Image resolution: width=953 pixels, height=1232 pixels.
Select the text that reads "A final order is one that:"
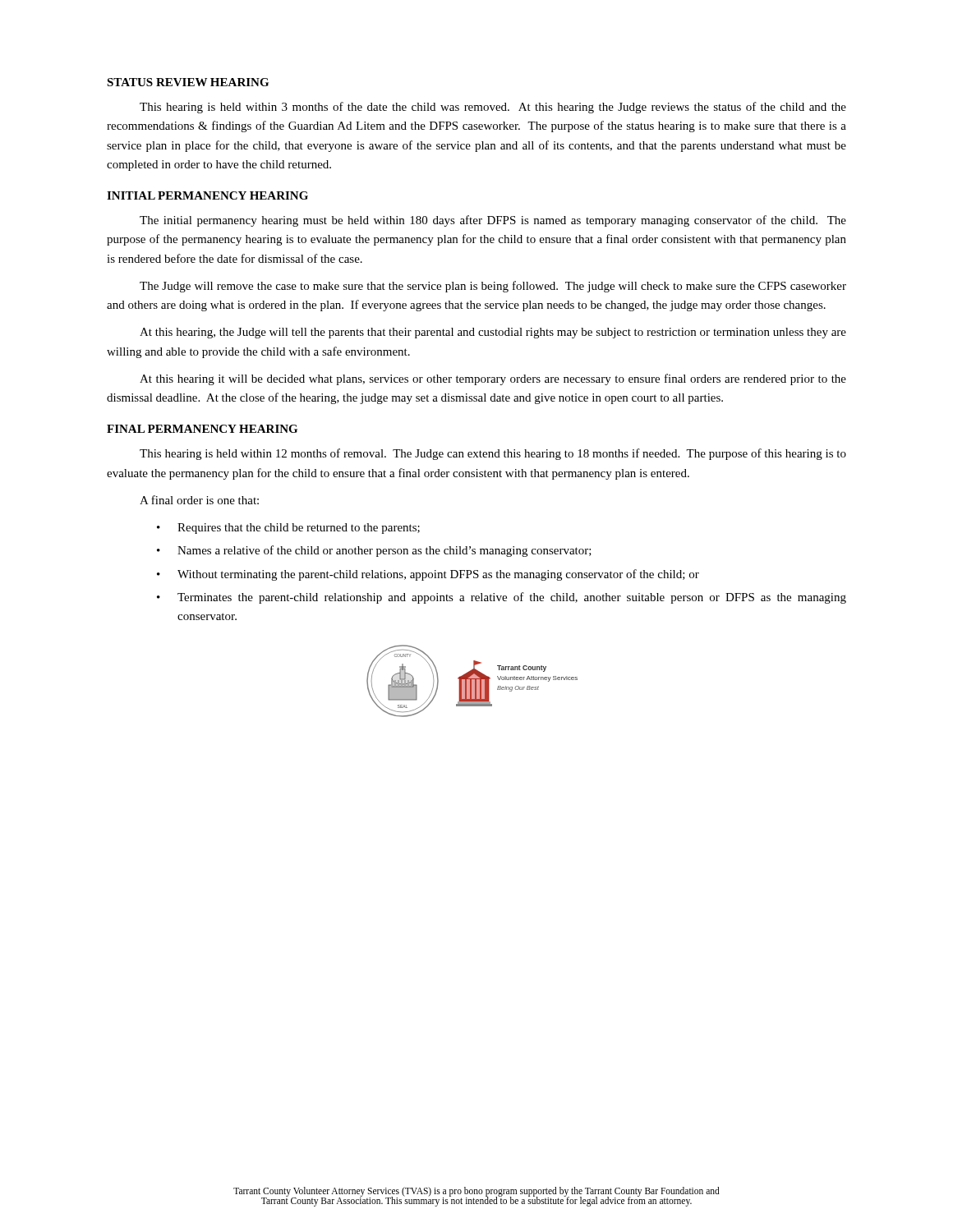pyautogui.click(x=200, y=500)
